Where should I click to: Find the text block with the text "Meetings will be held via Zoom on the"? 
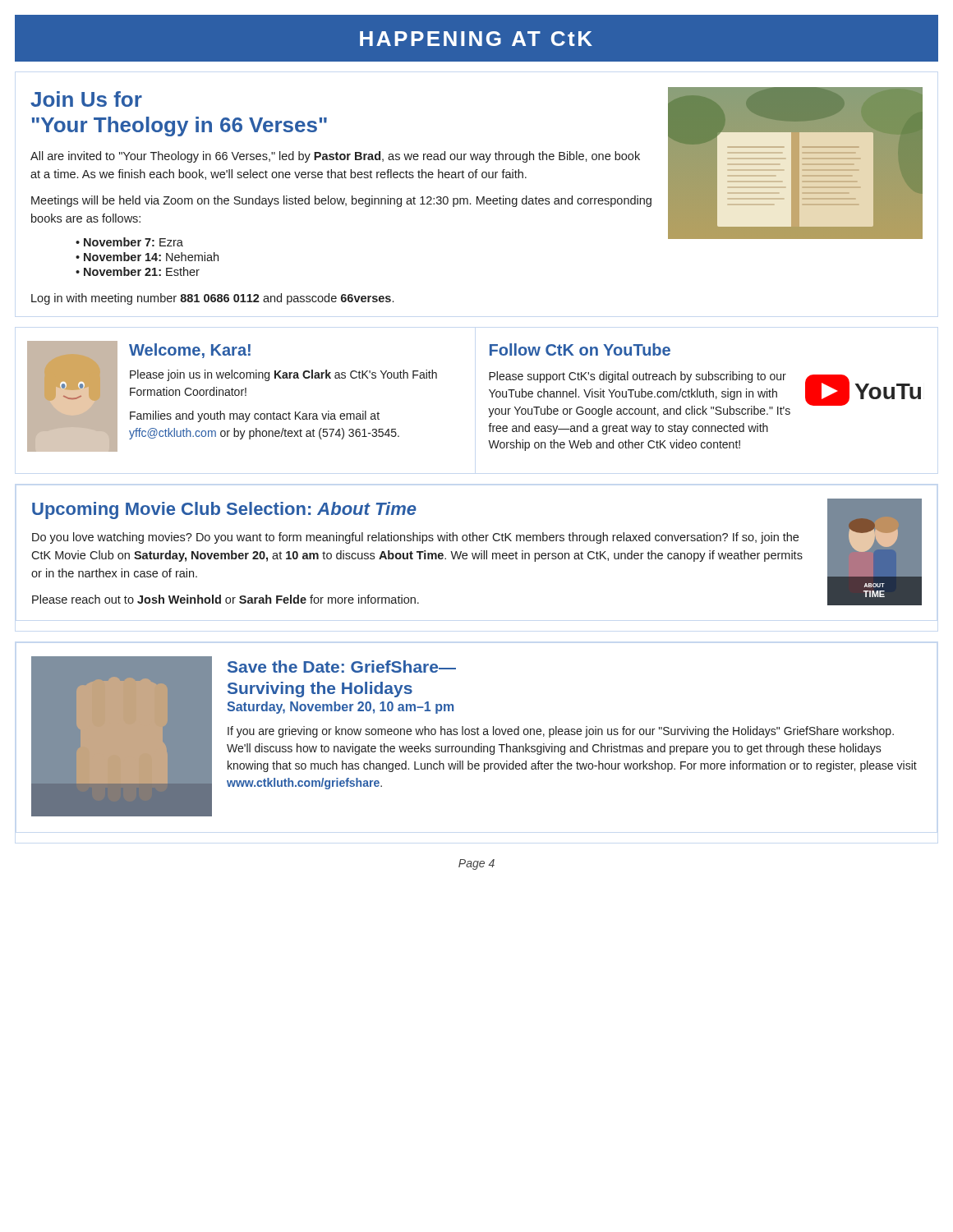[x=342, y=210]
